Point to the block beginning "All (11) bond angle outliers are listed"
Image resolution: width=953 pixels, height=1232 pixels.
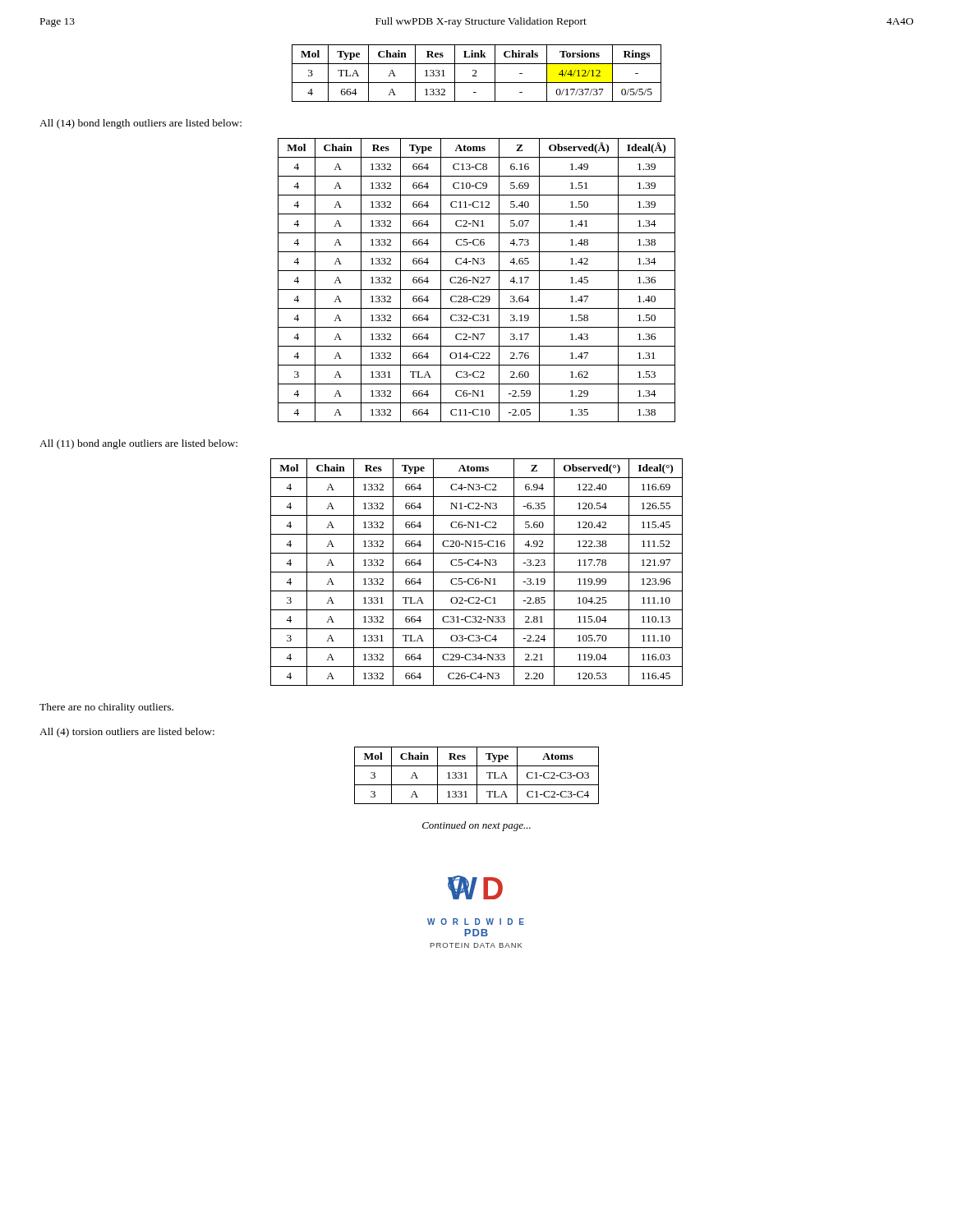point(139,443)
